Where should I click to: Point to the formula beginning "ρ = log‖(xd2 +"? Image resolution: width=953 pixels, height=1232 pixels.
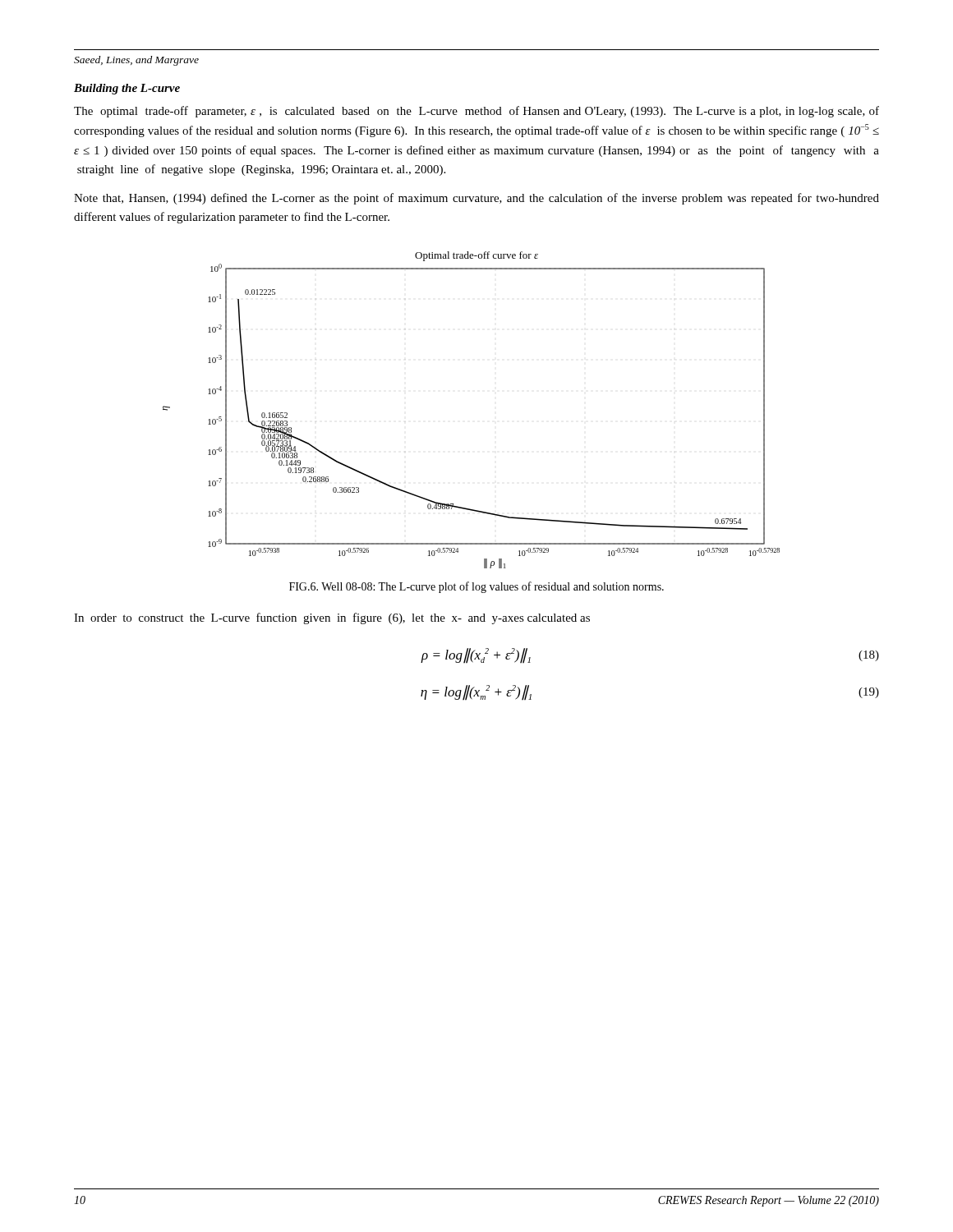[x=477, y=656]
